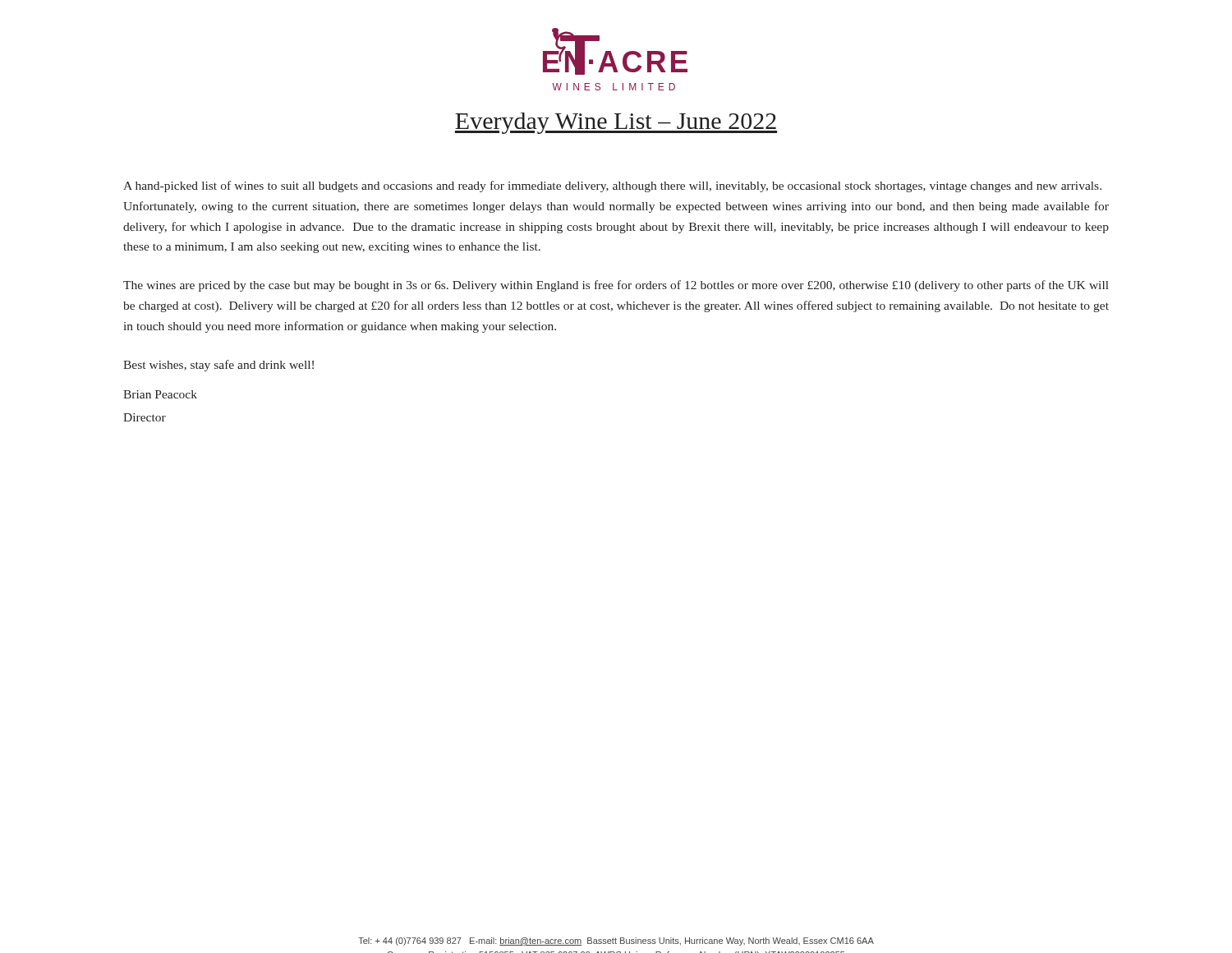This screenshot has height=953, width=1232.
Task: Locate the text starting "Brian Peacock Director"
Action: pyautogui.click(x=160, y=406)
